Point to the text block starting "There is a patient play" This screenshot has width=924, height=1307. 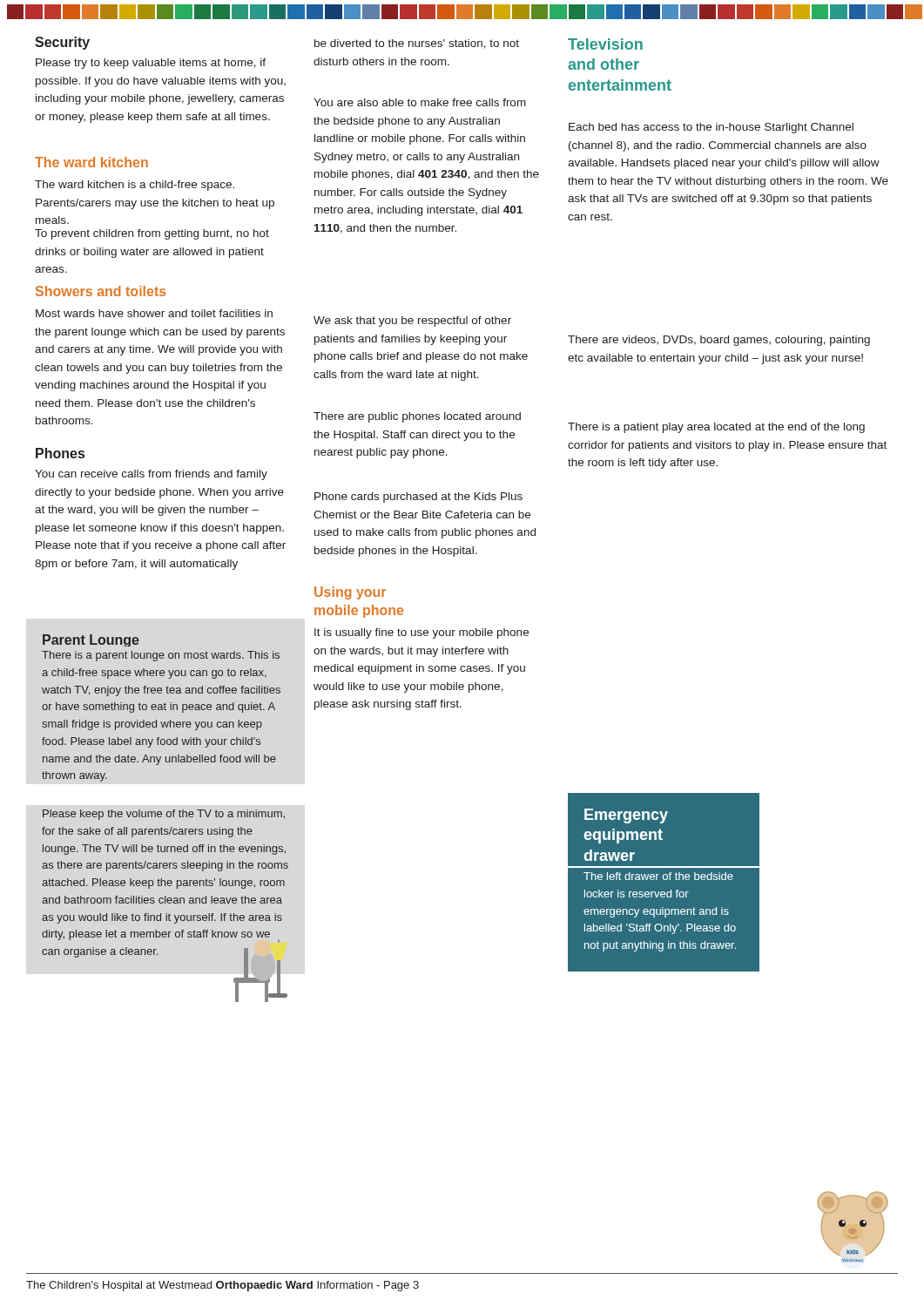pos(727,444)
